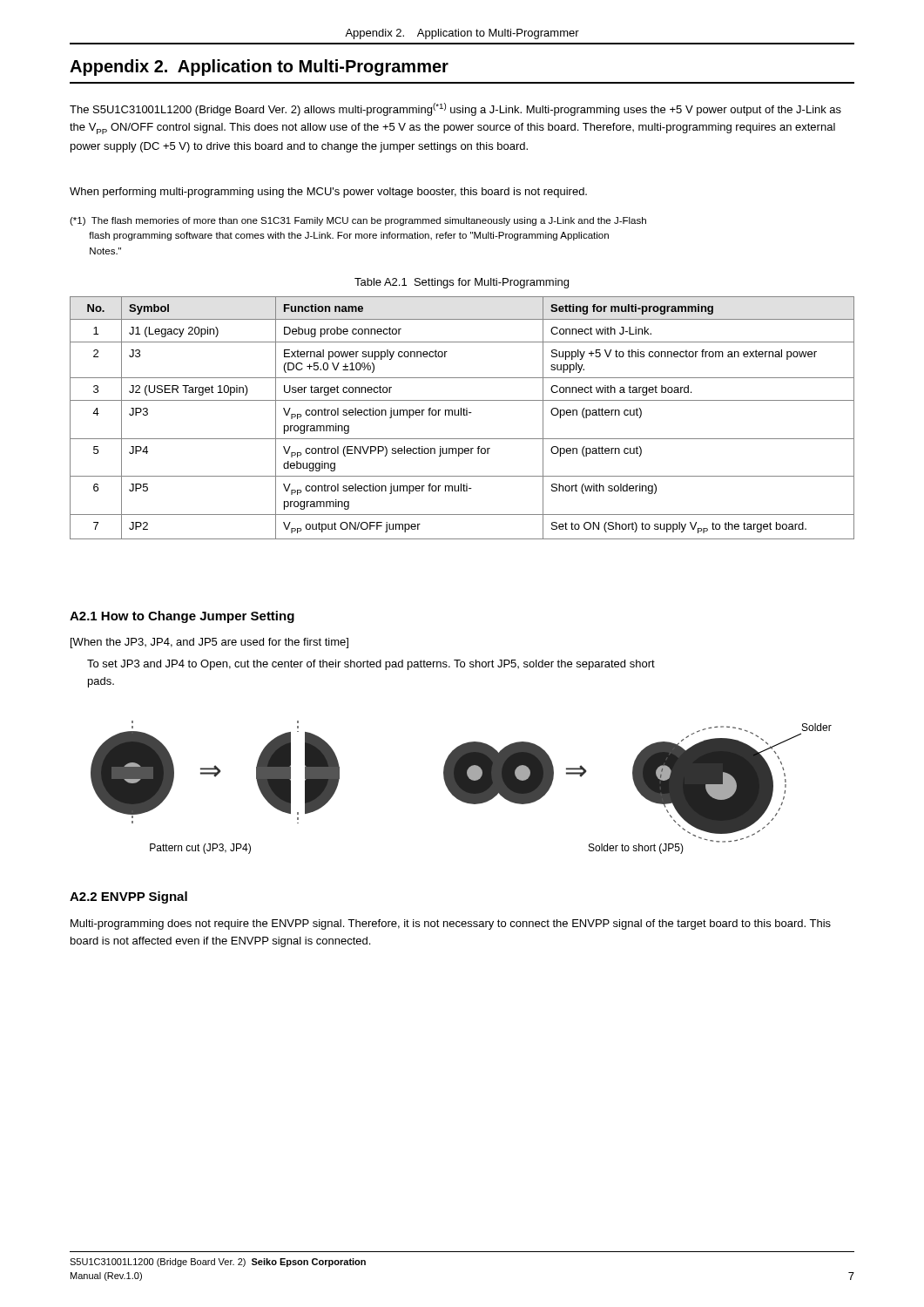
Task: Locate the passage starting "[When the JP3, JP4, and"
Action: click(x=209, y=642)
